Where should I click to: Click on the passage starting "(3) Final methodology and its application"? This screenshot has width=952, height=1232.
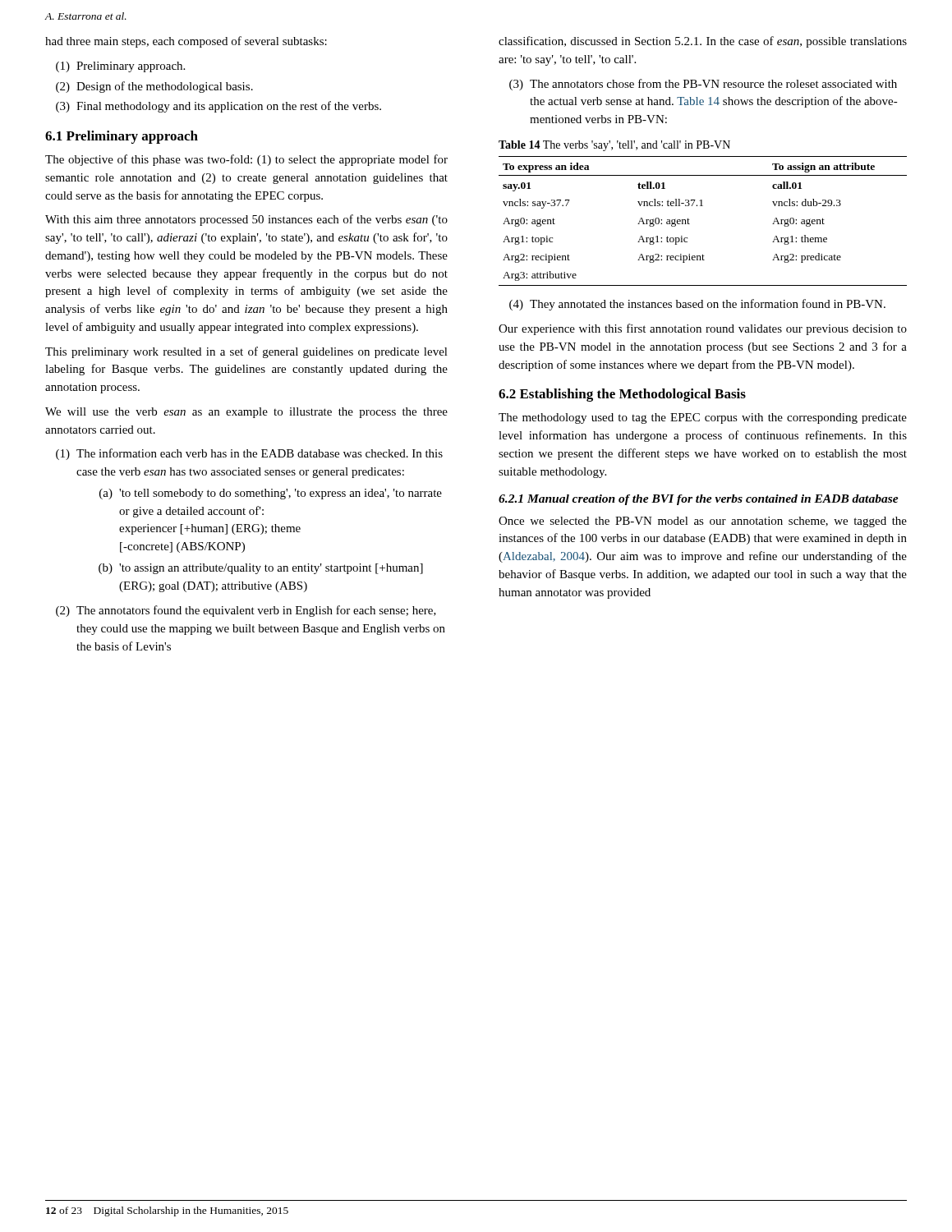246,107
